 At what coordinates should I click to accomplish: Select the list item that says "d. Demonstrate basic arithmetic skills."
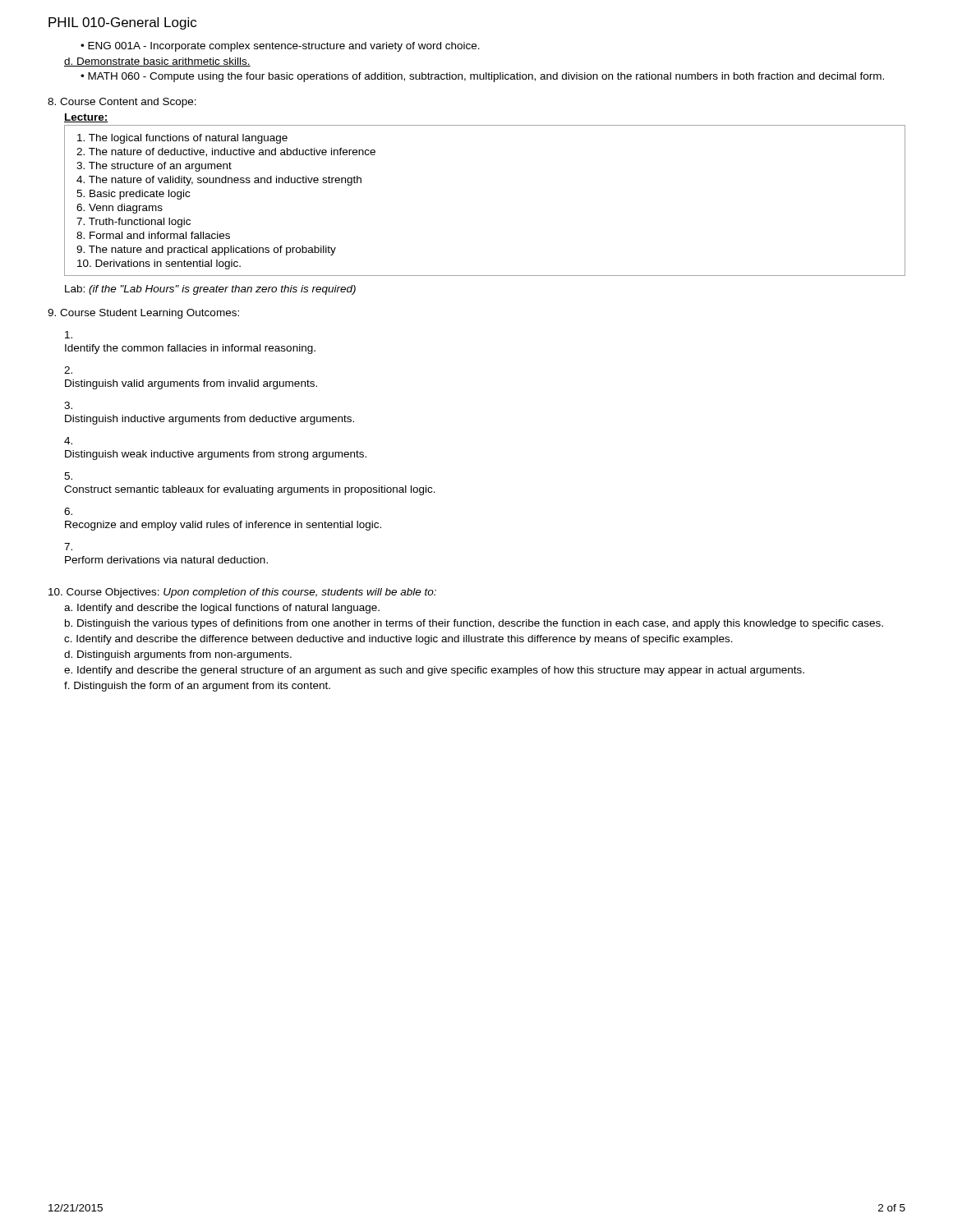(x=157, y=61)
